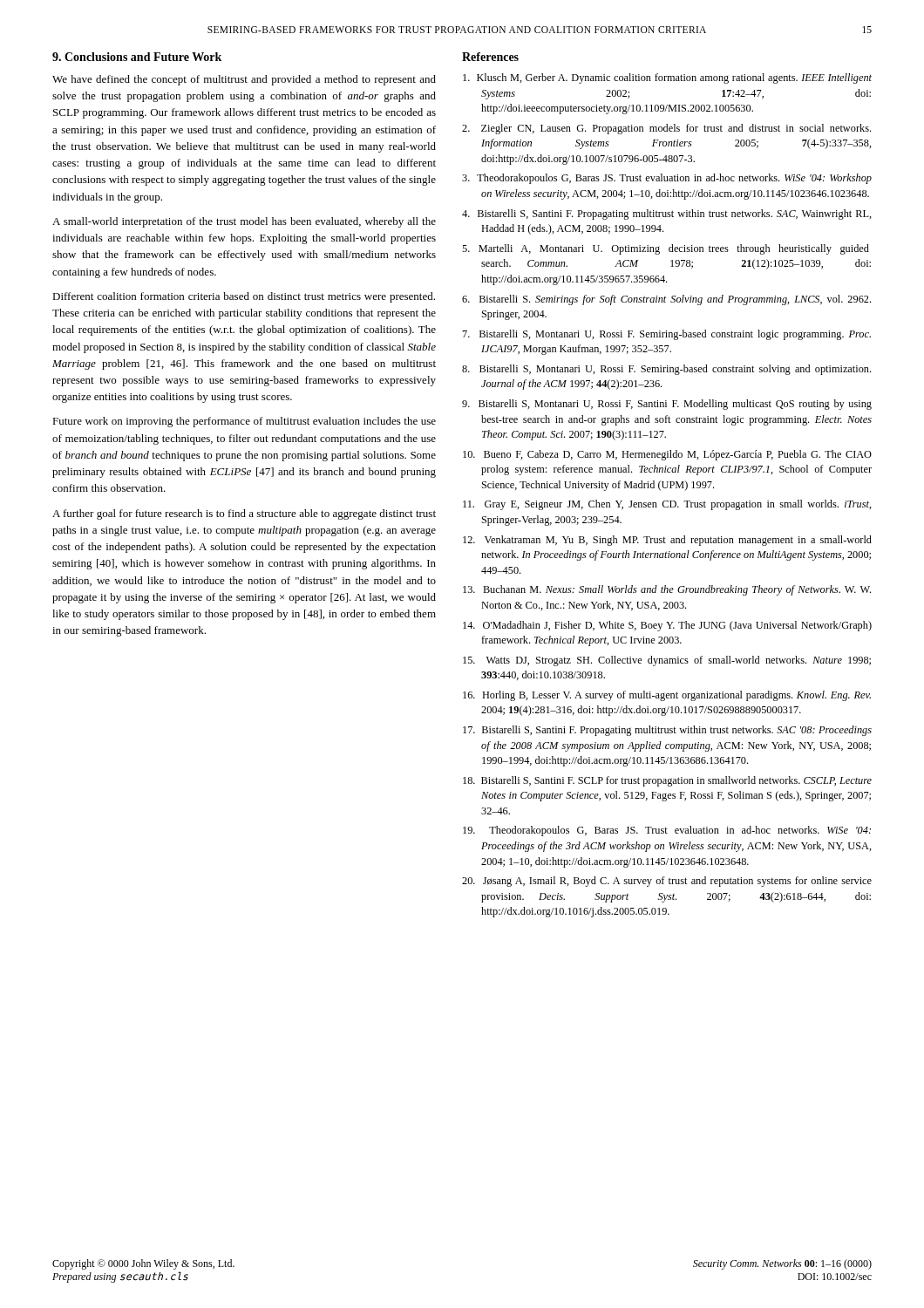Navigate to the region starting "11. Gray E, Seigneur JM, Chen Y, Jensen"

pyautogui.click(x=667, y=512)
